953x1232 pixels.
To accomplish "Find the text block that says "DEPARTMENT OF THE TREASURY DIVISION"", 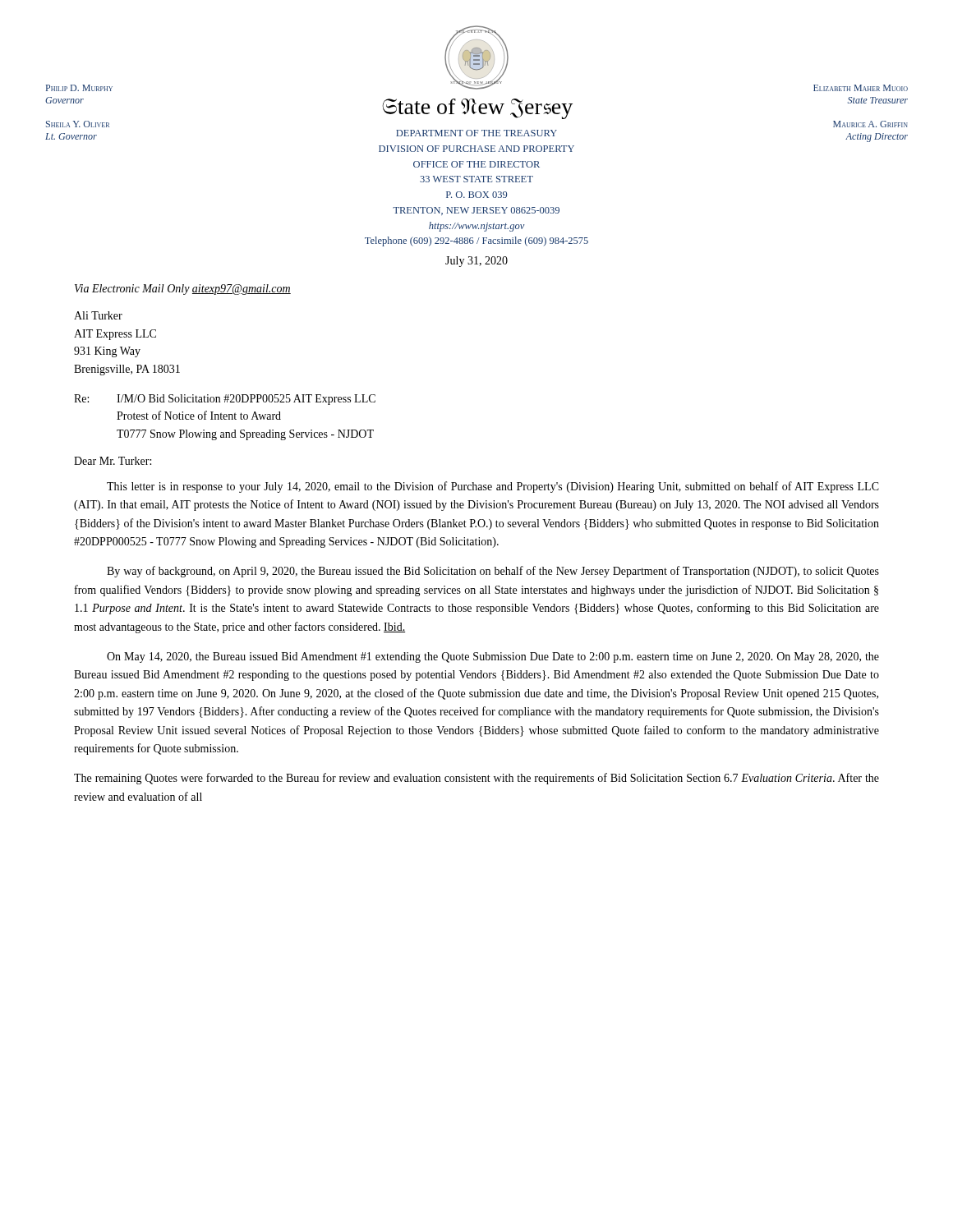I will click(476, 187).
